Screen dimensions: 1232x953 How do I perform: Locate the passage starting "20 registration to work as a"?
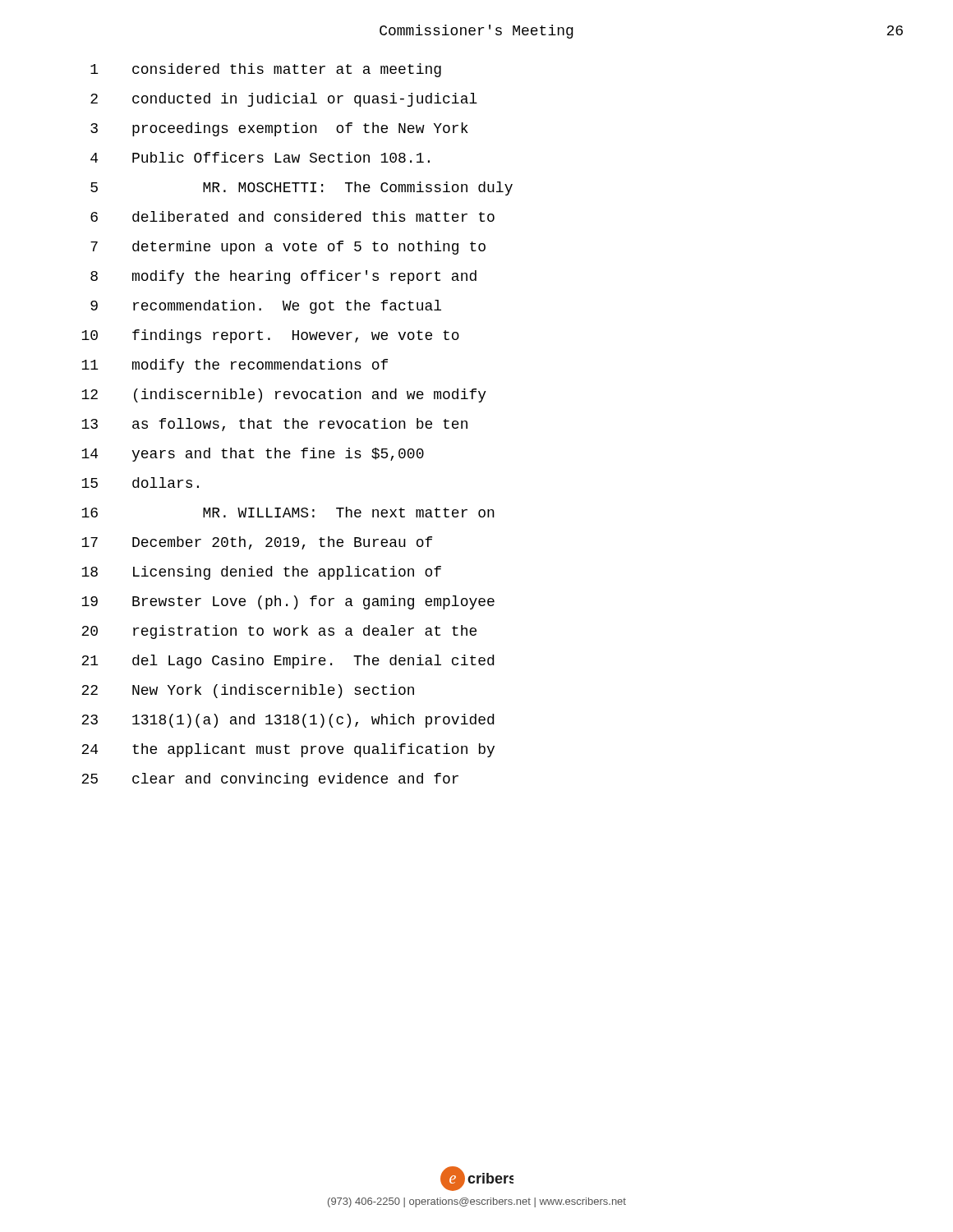pyautogui.click(x=476, y=632)
